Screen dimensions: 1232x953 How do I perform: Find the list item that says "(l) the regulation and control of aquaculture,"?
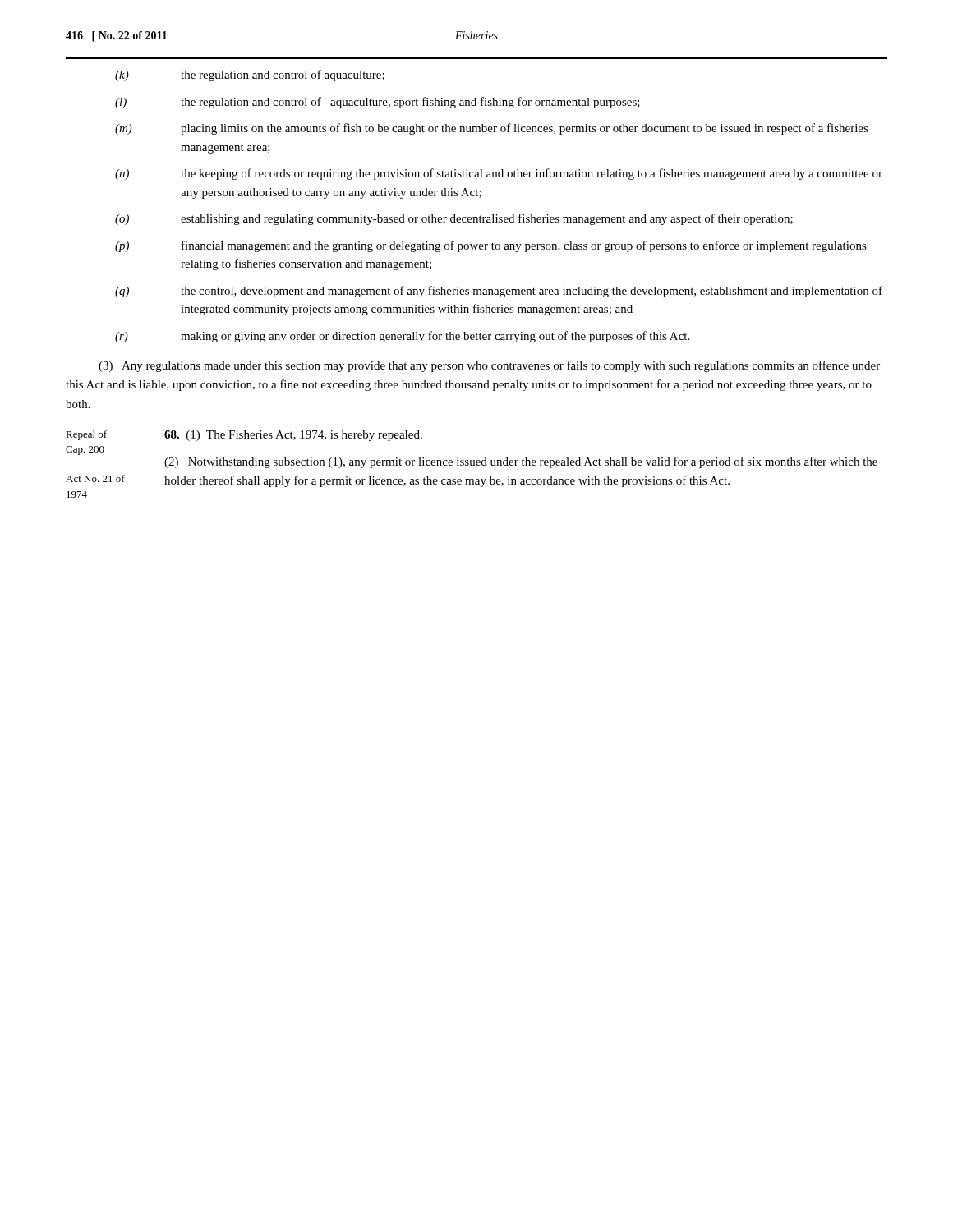(x=476, y=102)
